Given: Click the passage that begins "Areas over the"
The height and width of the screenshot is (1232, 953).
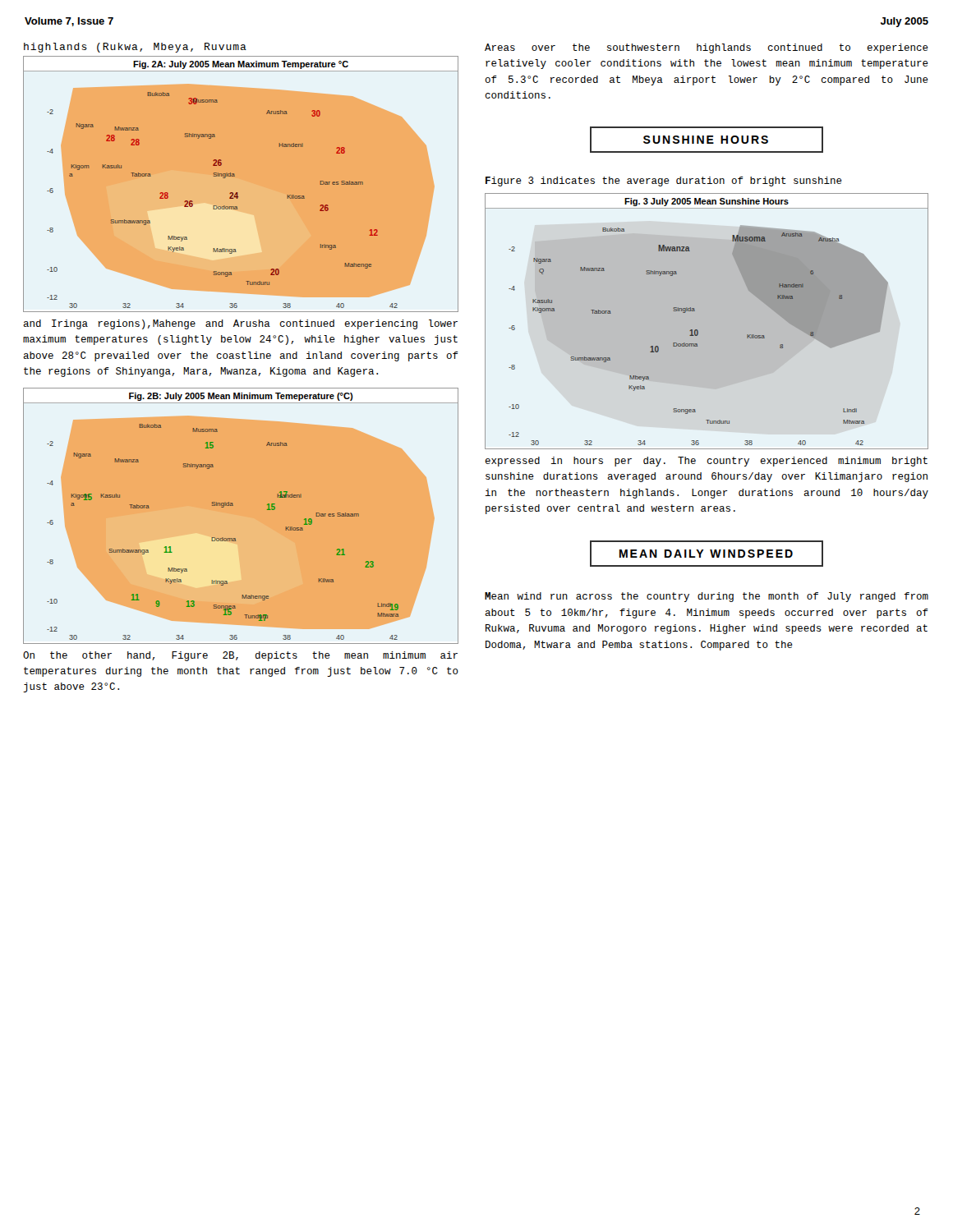Looking at the screenshot, I should pos(707,72).
